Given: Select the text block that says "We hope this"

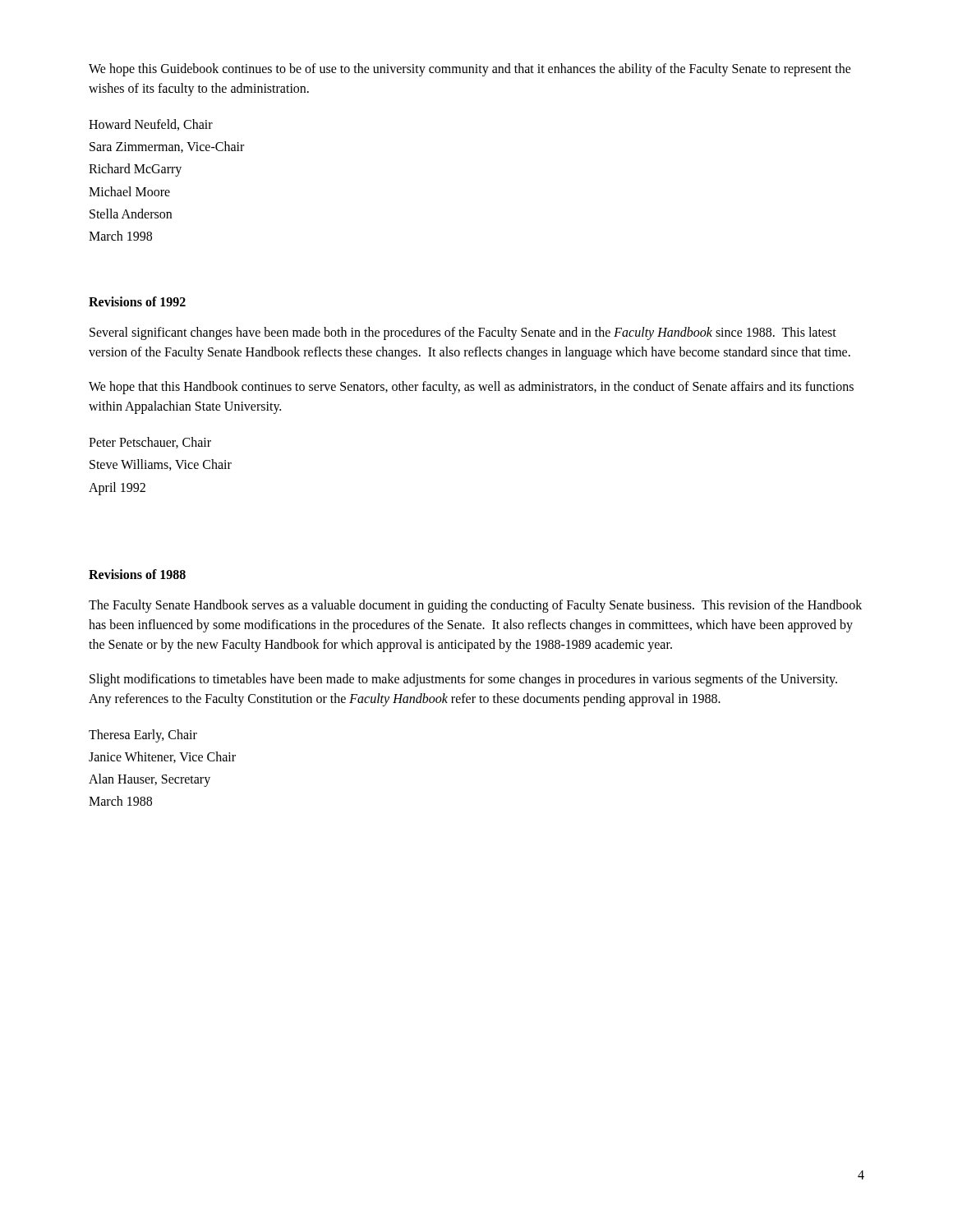Looking at the screenshot, I should (470, 78).
